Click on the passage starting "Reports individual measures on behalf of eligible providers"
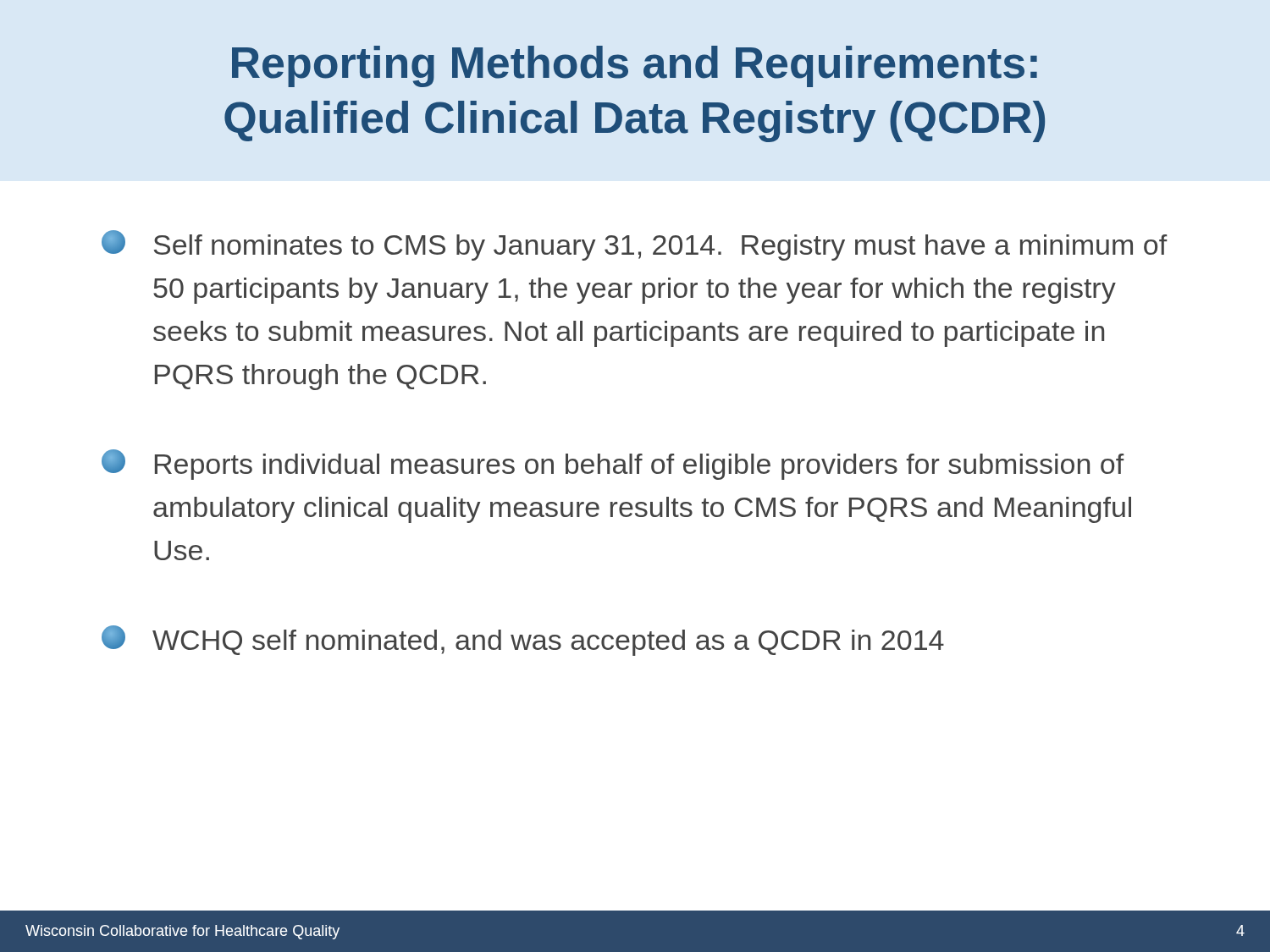The width and height of the screenshot is (1270, 952). pos(635,507)
